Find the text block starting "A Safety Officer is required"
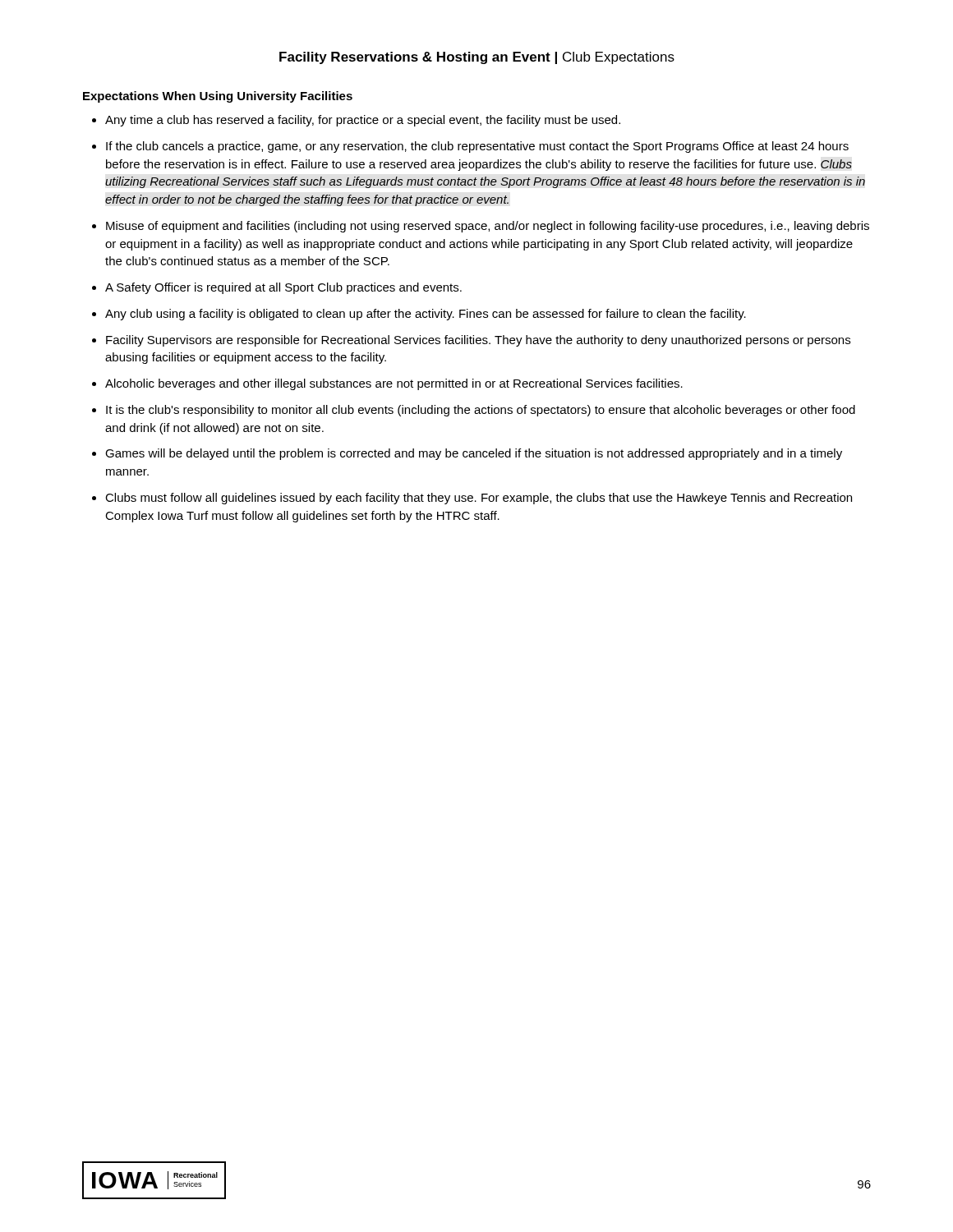Viewport: 953px width, 1232px height. click(284, 287)
